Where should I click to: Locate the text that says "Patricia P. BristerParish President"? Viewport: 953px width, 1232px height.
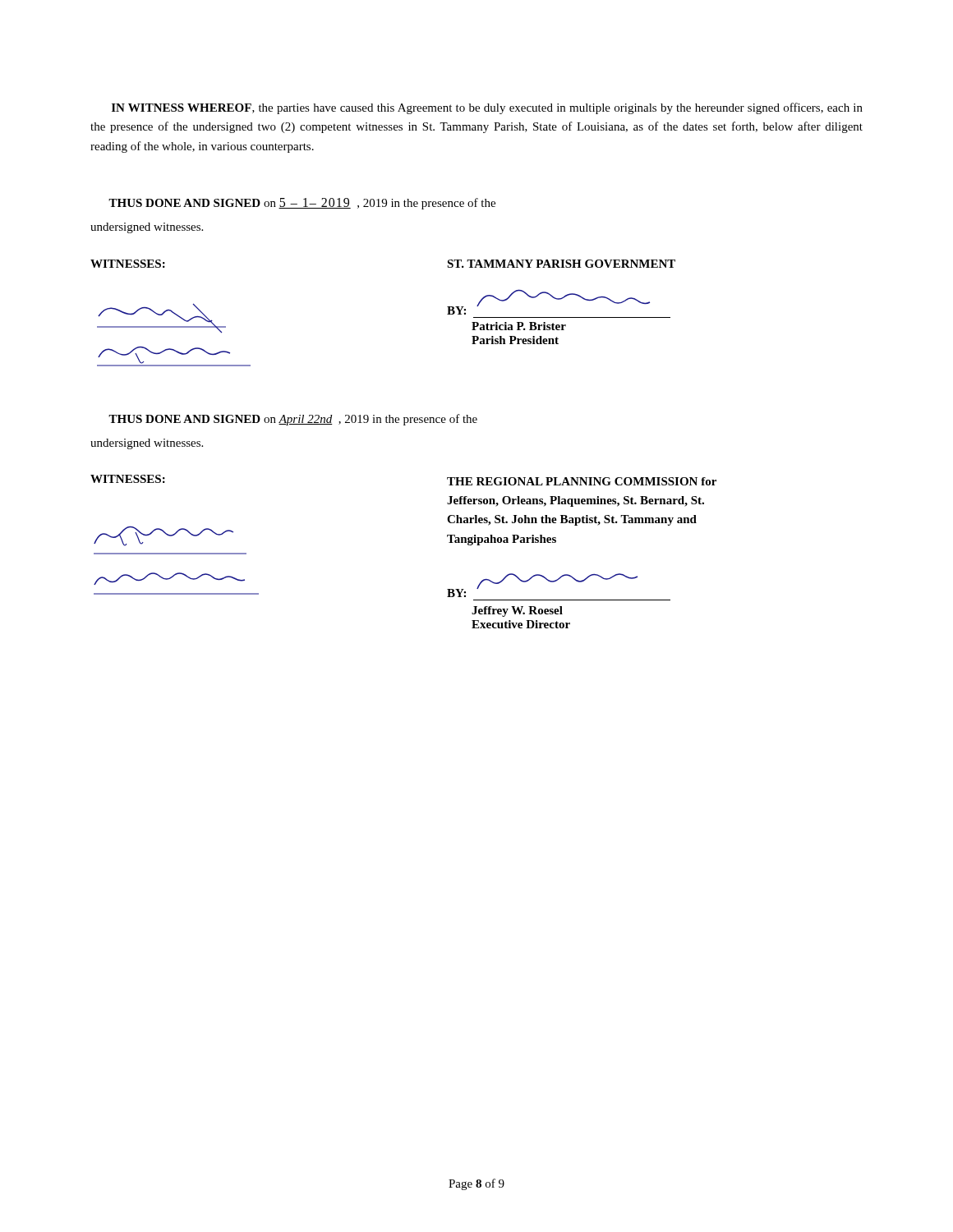pos(519,333)
